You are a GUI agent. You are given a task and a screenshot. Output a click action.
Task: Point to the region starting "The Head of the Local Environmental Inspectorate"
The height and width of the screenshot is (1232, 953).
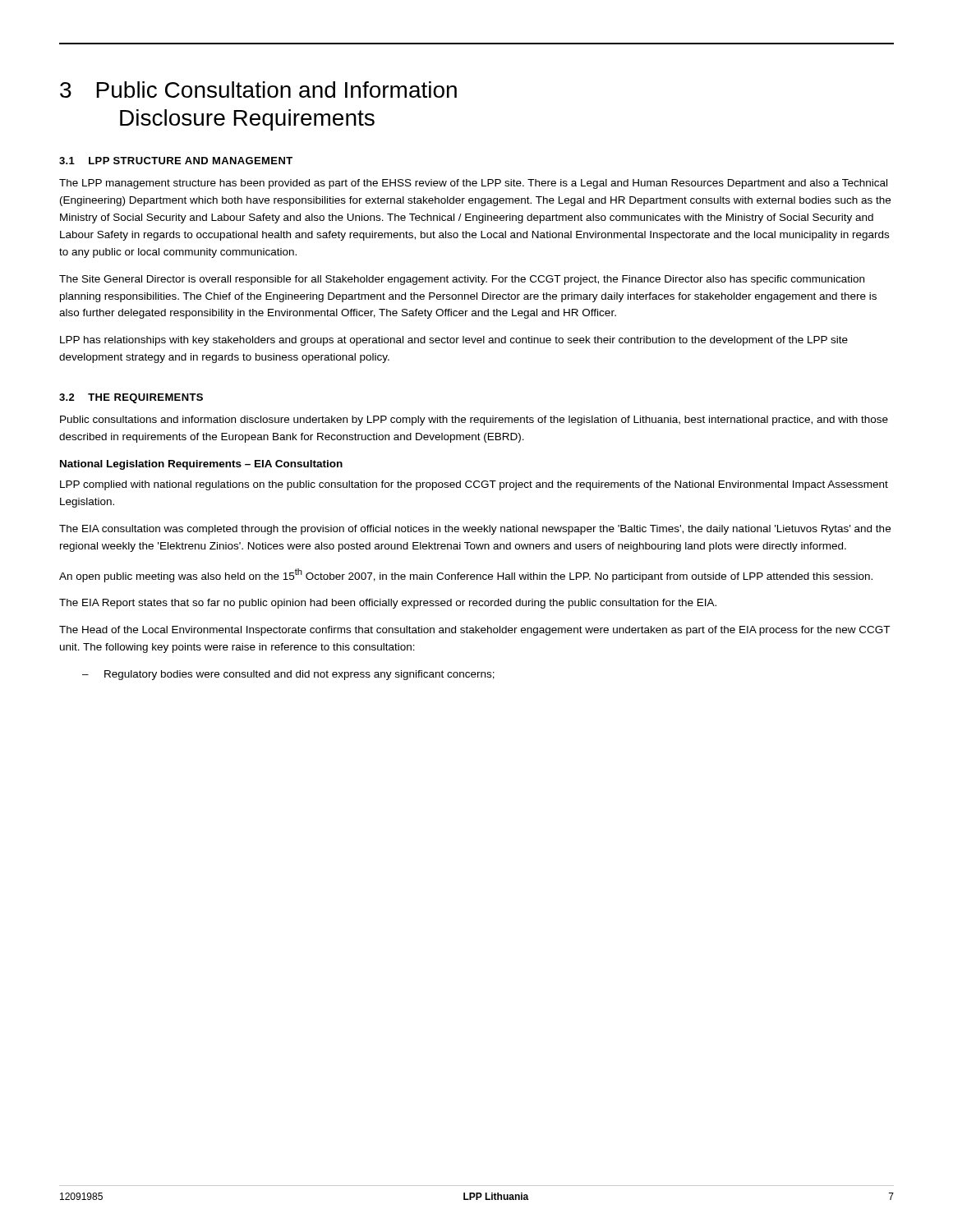pos(475,638)
